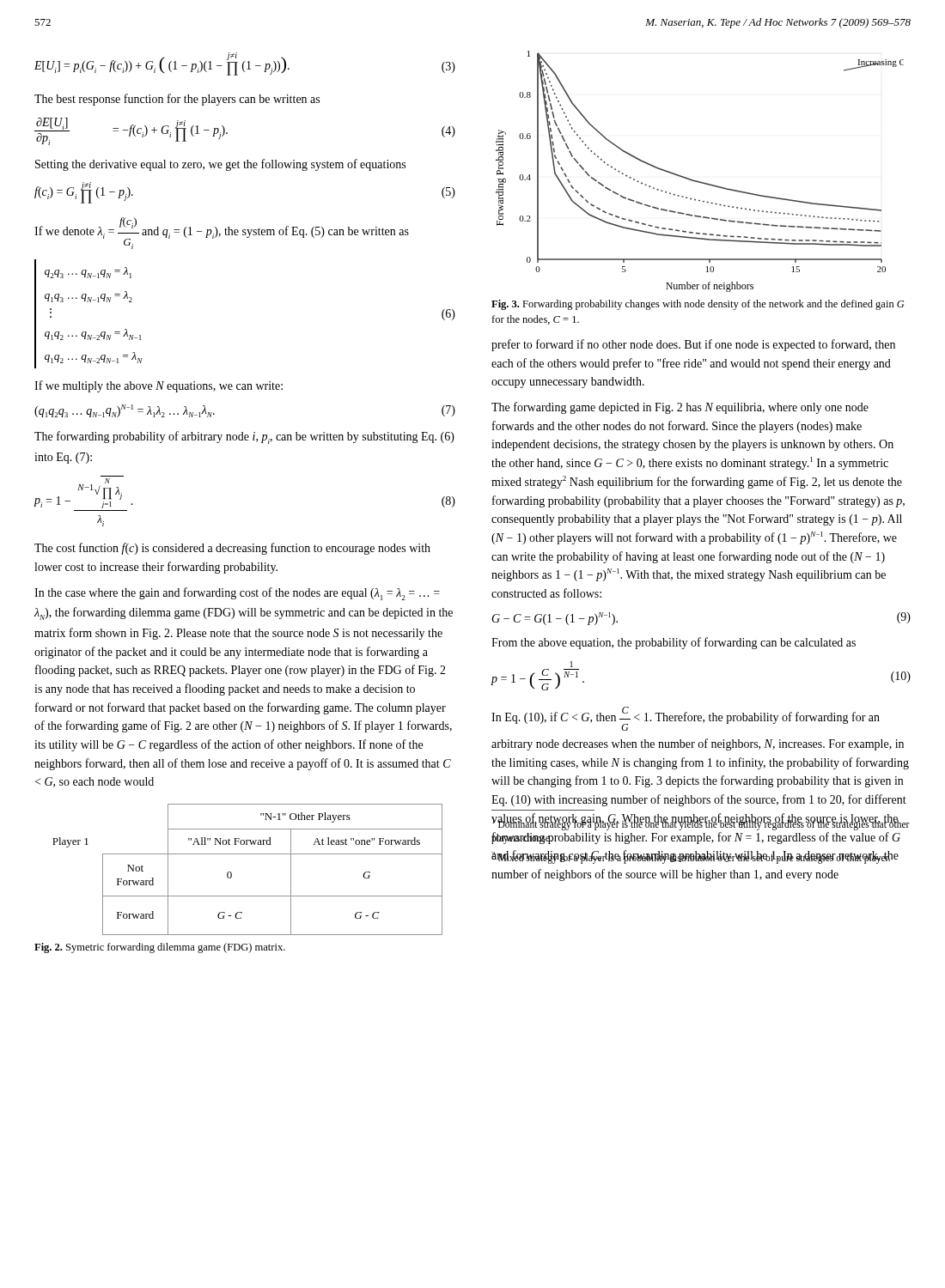The height and width of the screenshot is (1288, 945).
Task: Click the passage that begins "In Eq. (10), if C < G,"
Action: click(700, 792)
